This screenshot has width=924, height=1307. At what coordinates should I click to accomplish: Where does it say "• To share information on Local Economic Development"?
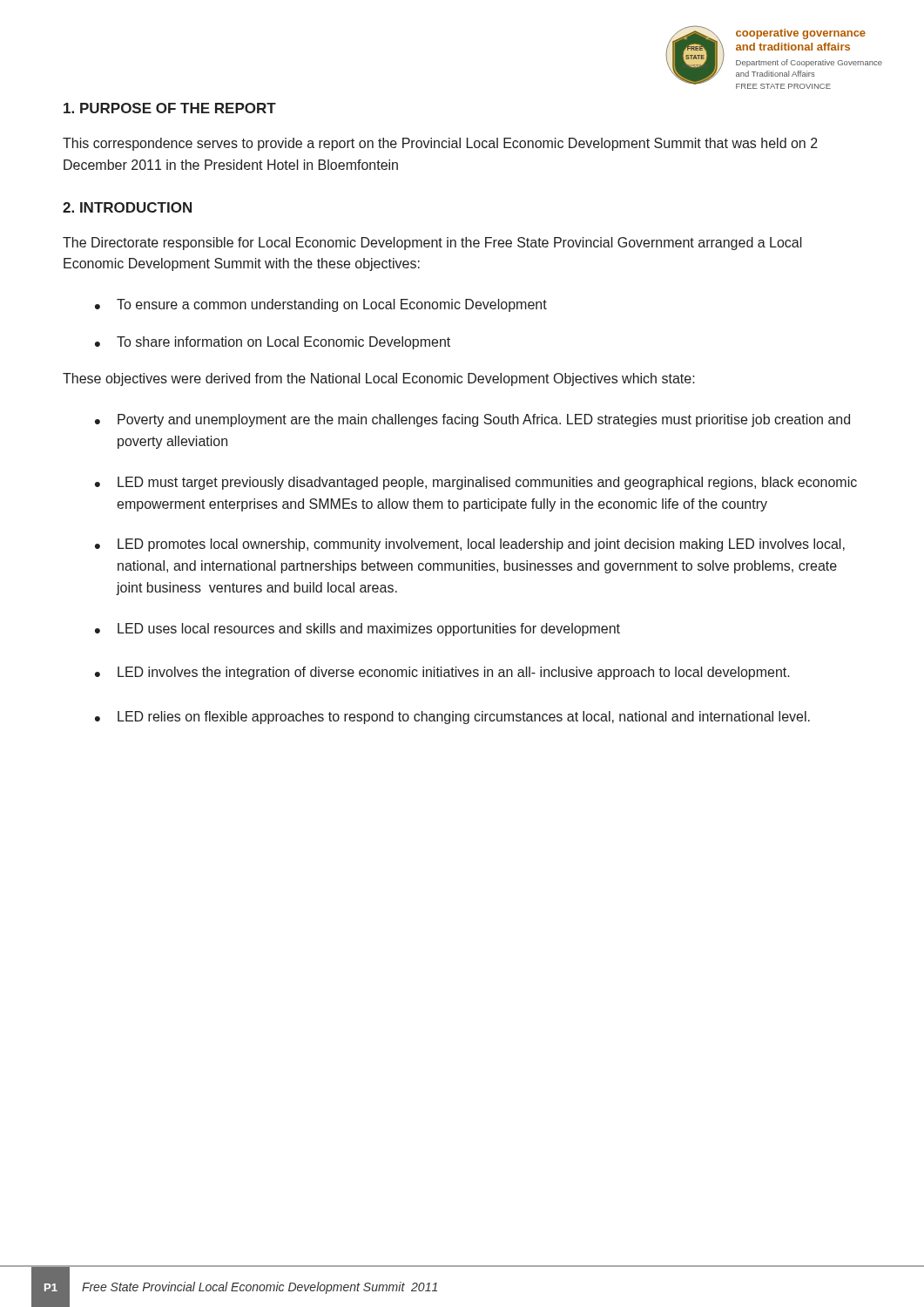(x=273, y=343)
